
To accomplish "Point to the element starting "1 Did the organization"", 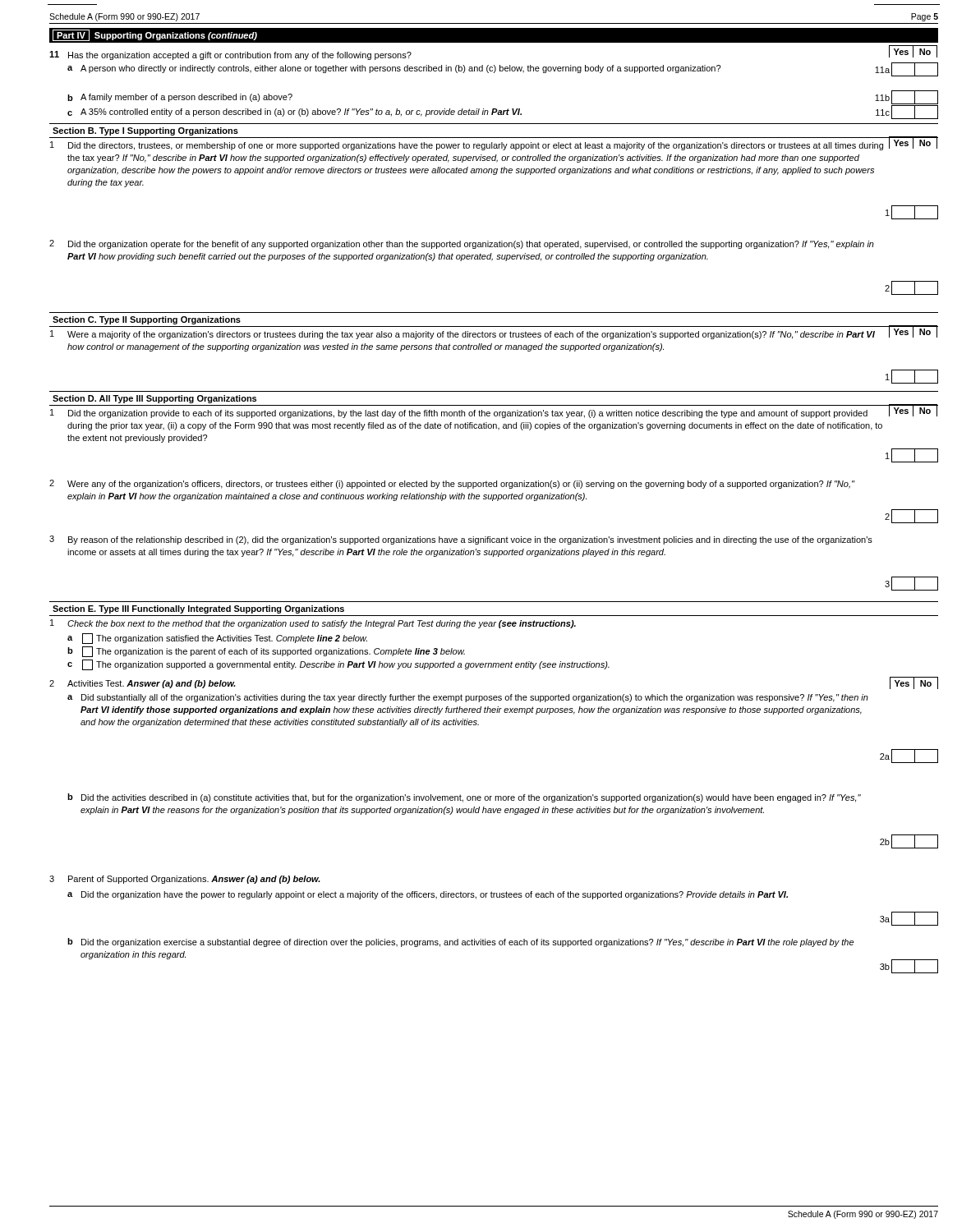I will 494,435.
